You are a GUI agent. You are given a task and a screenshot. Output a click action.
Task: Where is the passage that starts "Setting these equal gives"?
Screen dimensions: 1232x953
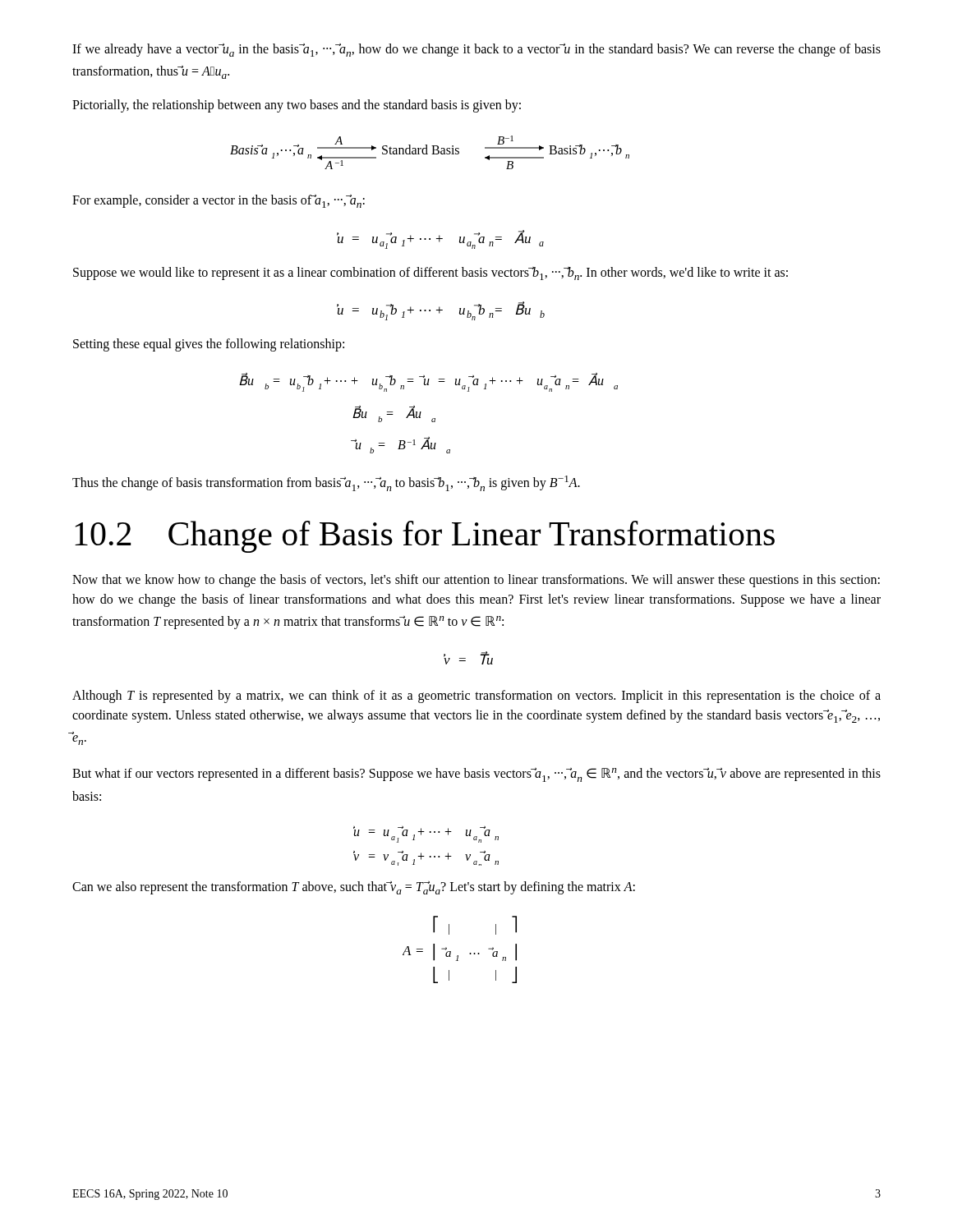(209, 343)
